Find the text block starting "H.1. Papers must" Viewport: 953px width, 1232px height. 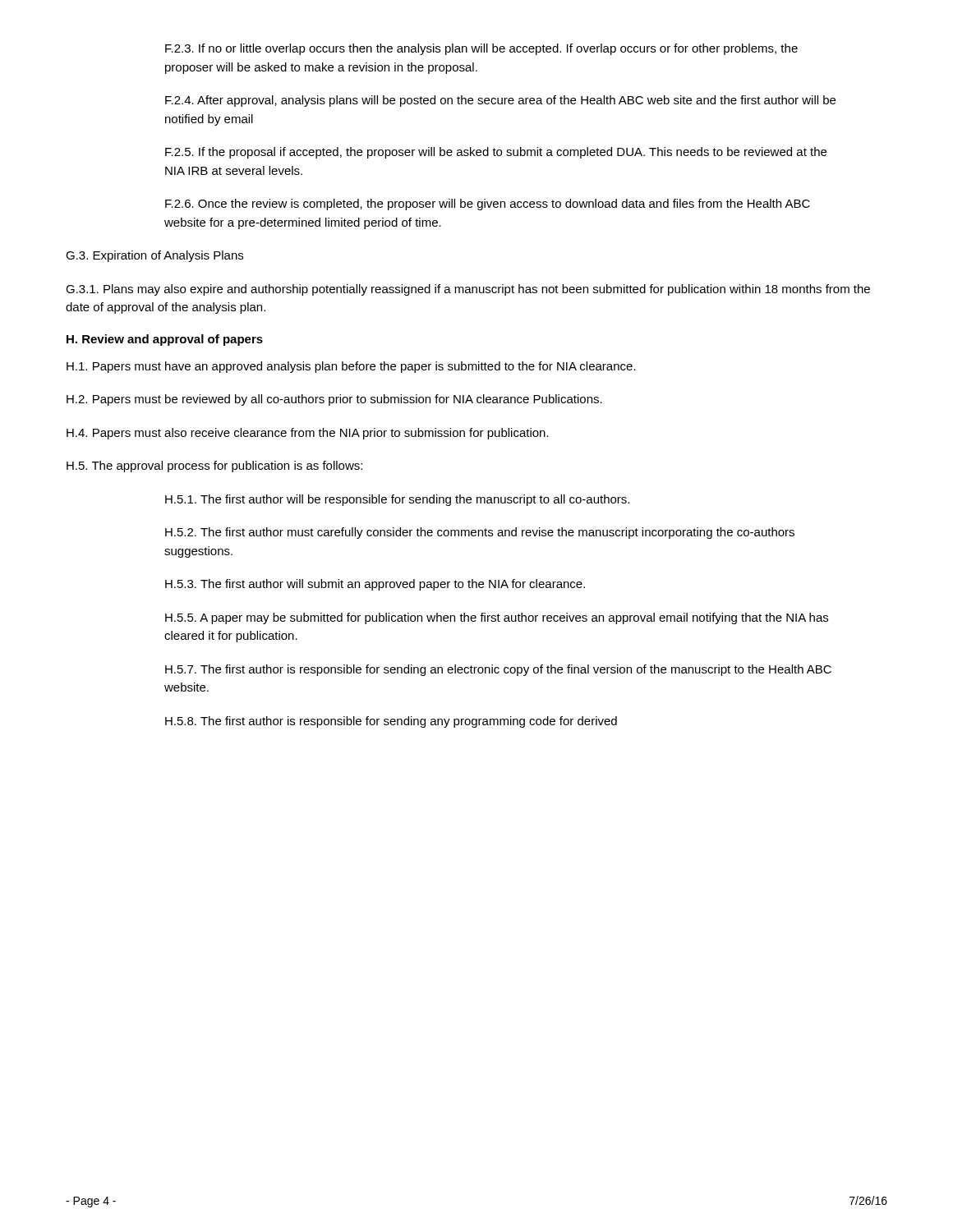pyautogui.click(x=351, y=365)
